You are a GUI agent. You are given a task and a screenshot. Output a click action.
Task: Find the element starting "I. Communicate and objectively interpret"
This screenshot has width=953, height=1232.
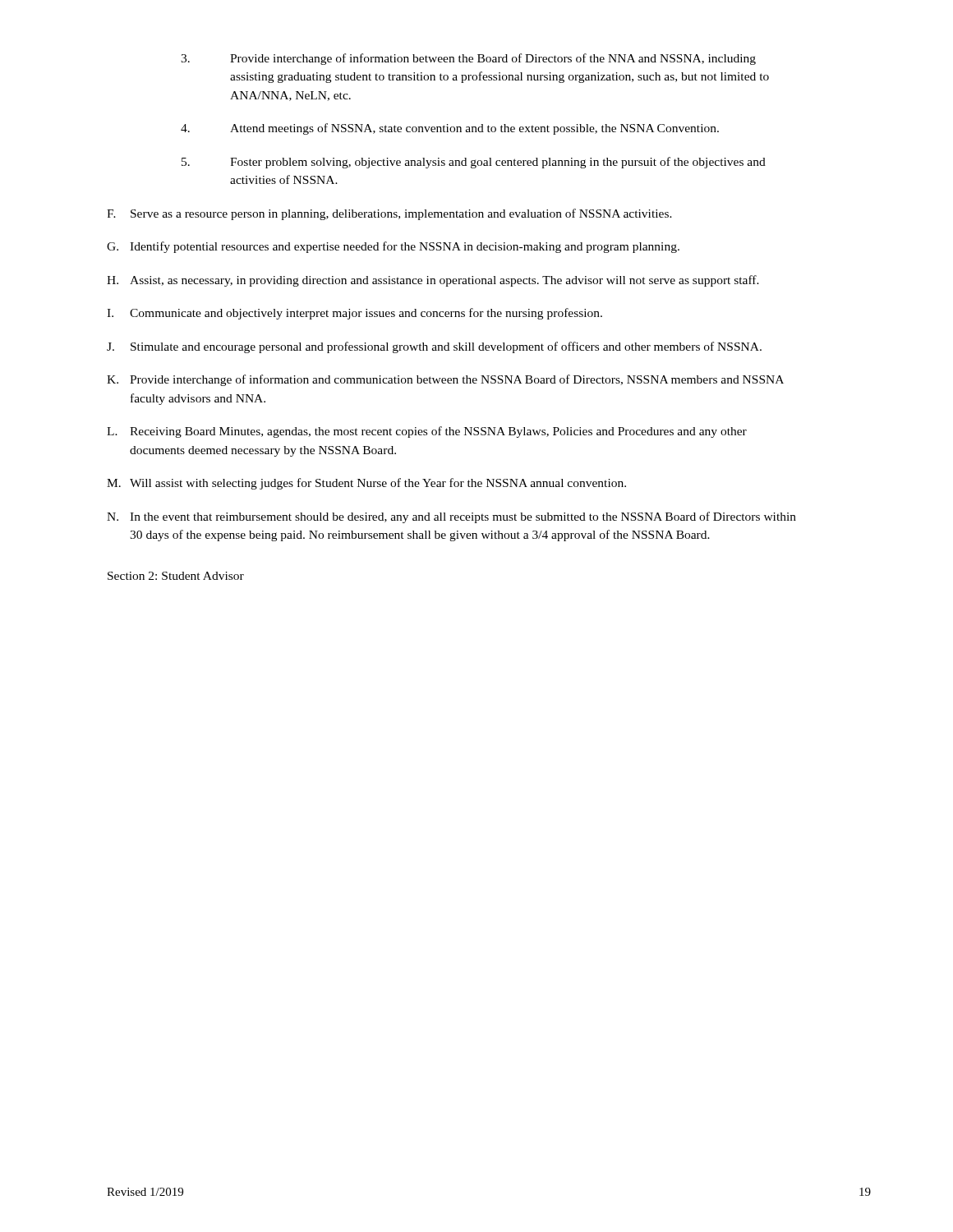452,313
